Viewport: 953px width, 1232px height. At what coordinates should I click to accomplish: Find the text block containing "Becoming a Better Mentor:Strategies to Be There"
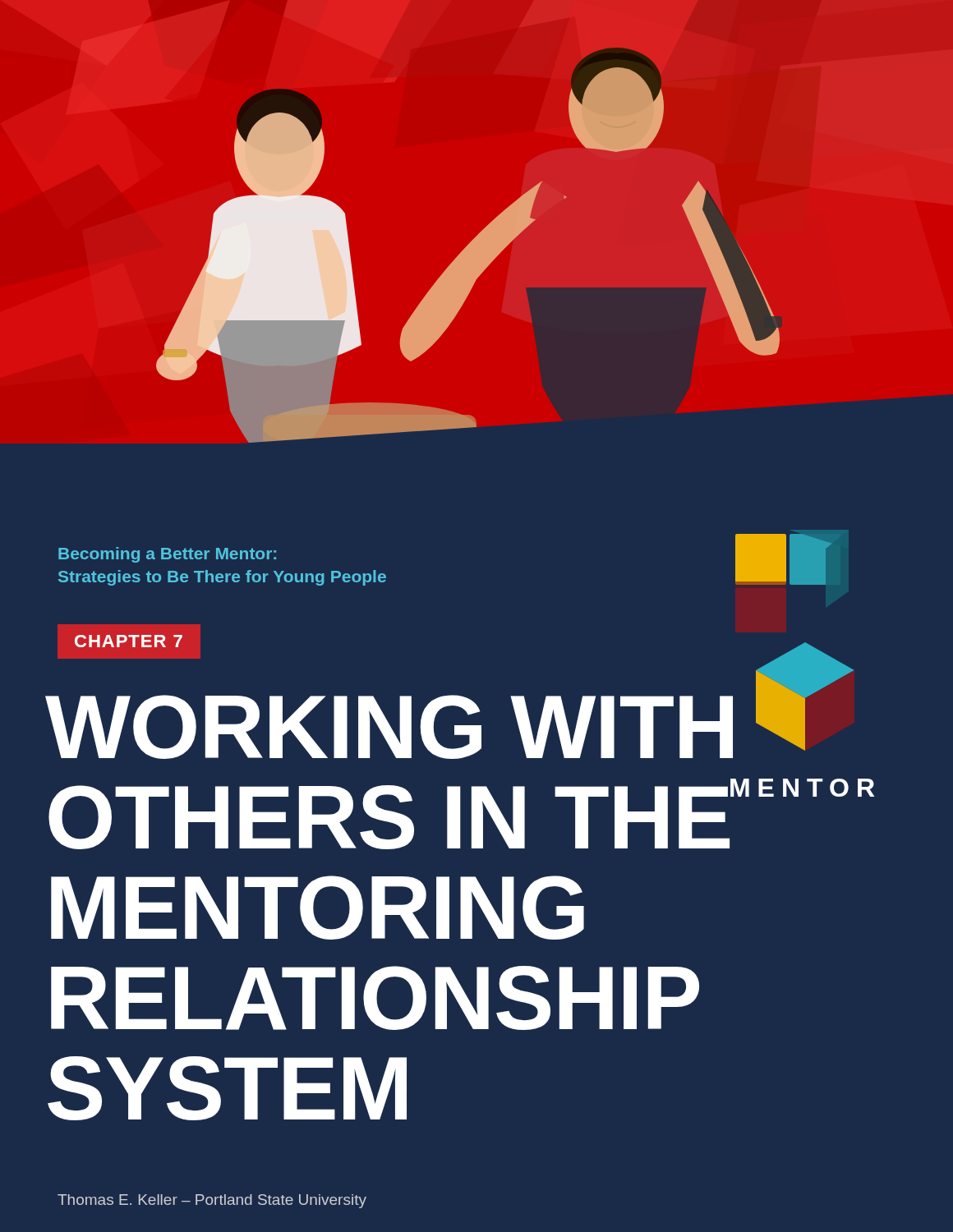coord(222,565)
